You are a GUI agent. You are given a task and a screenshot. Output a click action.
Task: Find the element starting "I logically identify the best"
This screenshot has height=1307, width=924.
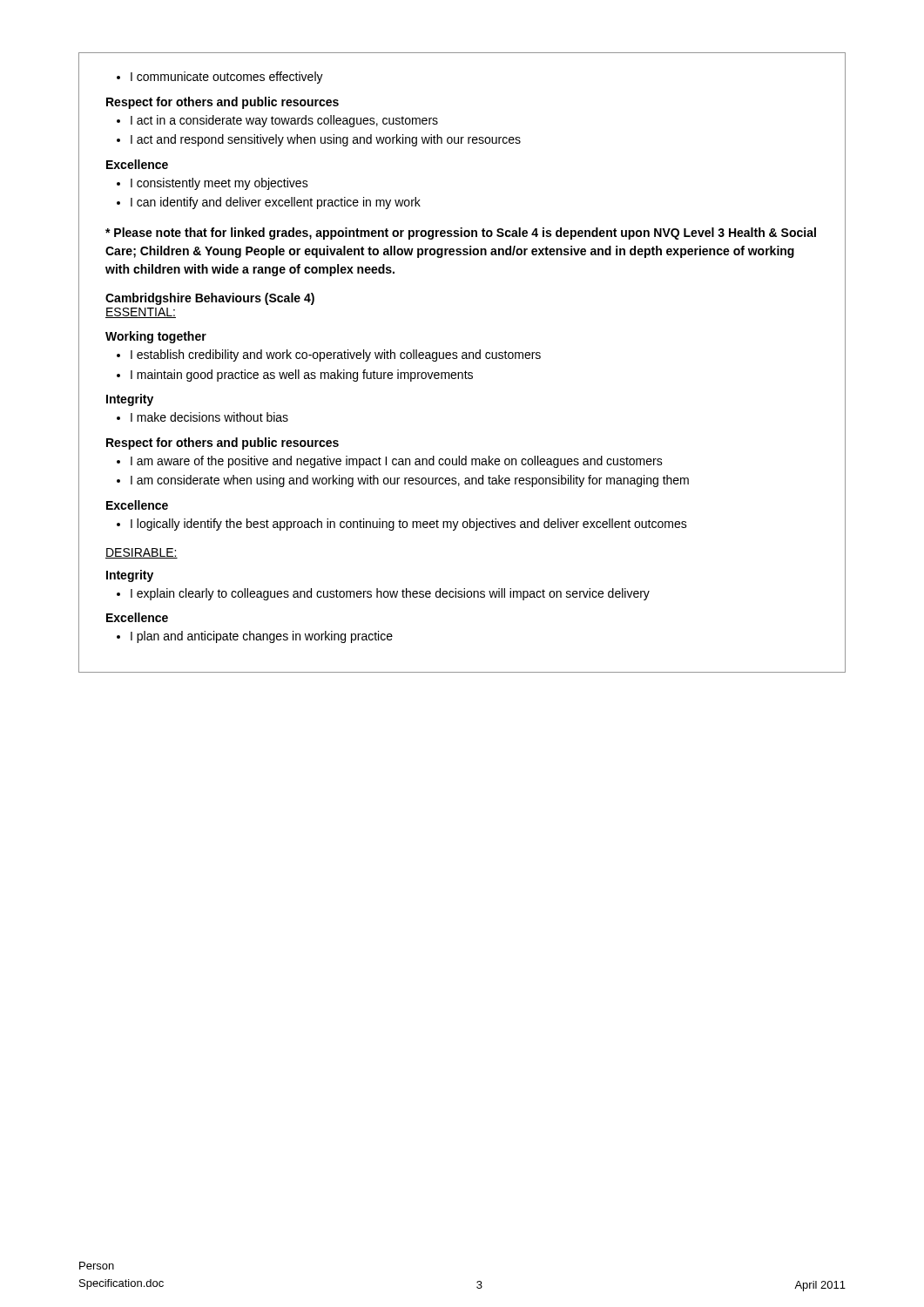pos(462,524)
